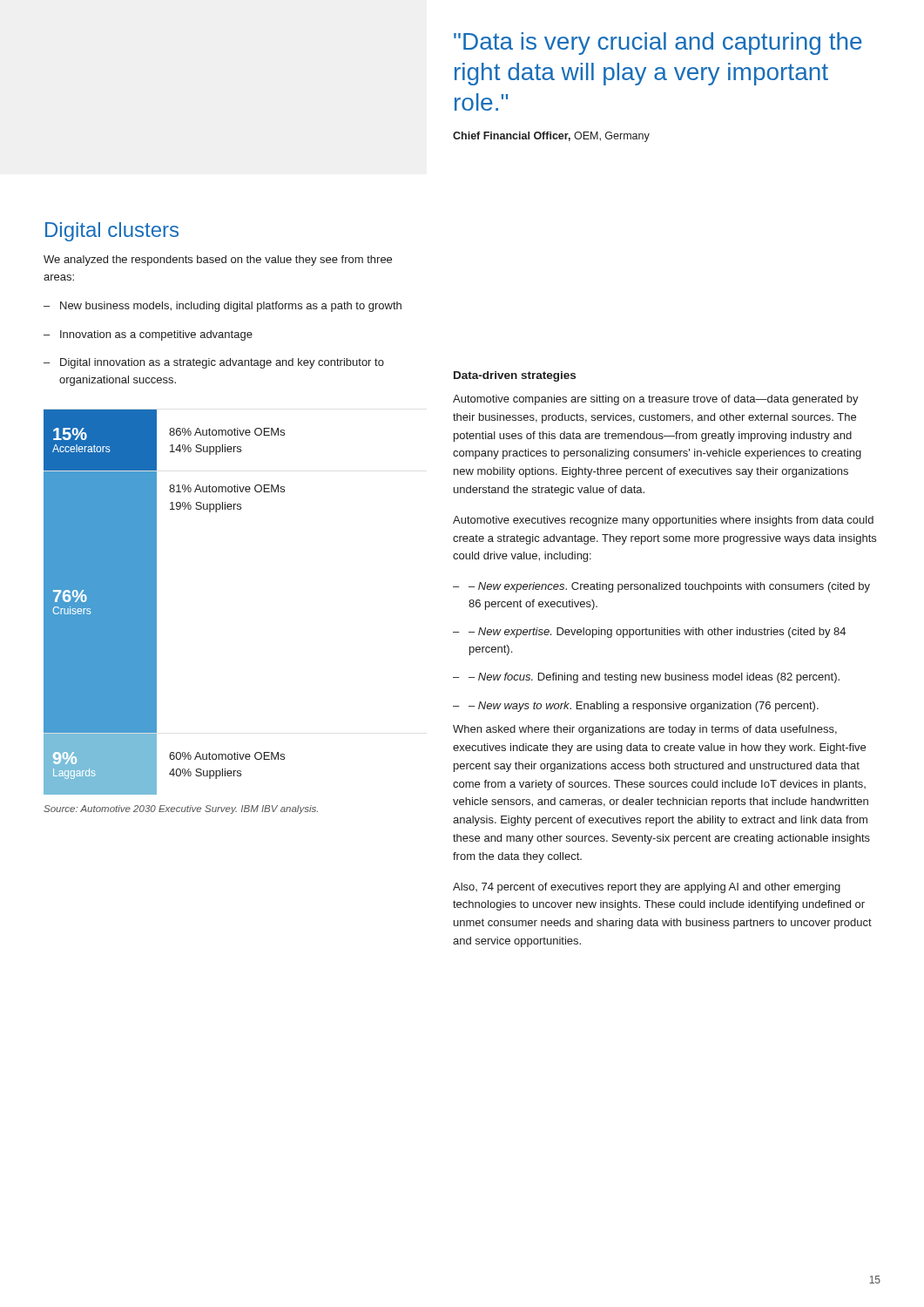Screen dimensions: 1307x924
Task: Click on the title that reads ""Data is very crucial and"
Action: pos(666,72)
